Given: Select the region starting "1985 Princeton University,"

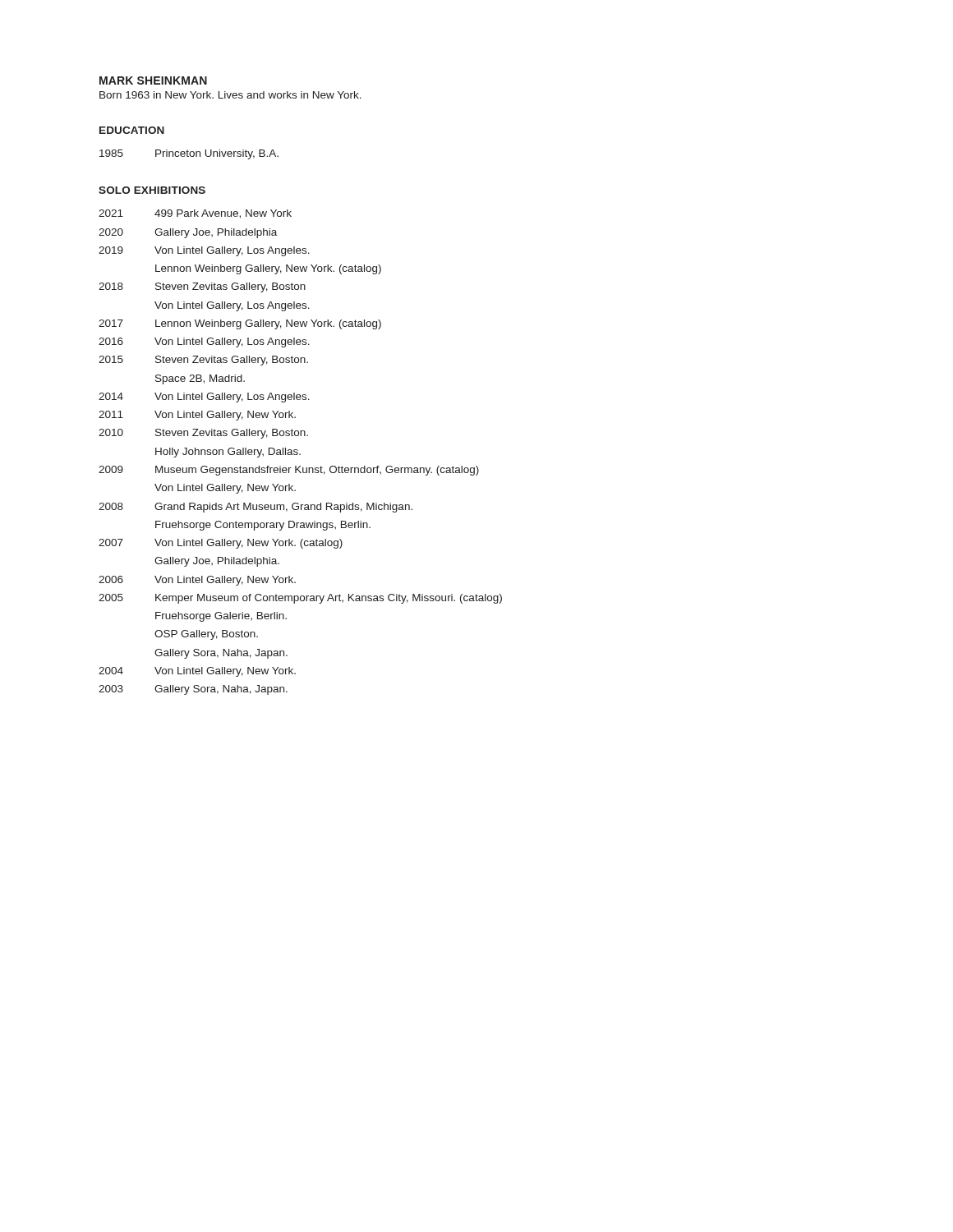Looking at the screenshot, I should (189, 154).
